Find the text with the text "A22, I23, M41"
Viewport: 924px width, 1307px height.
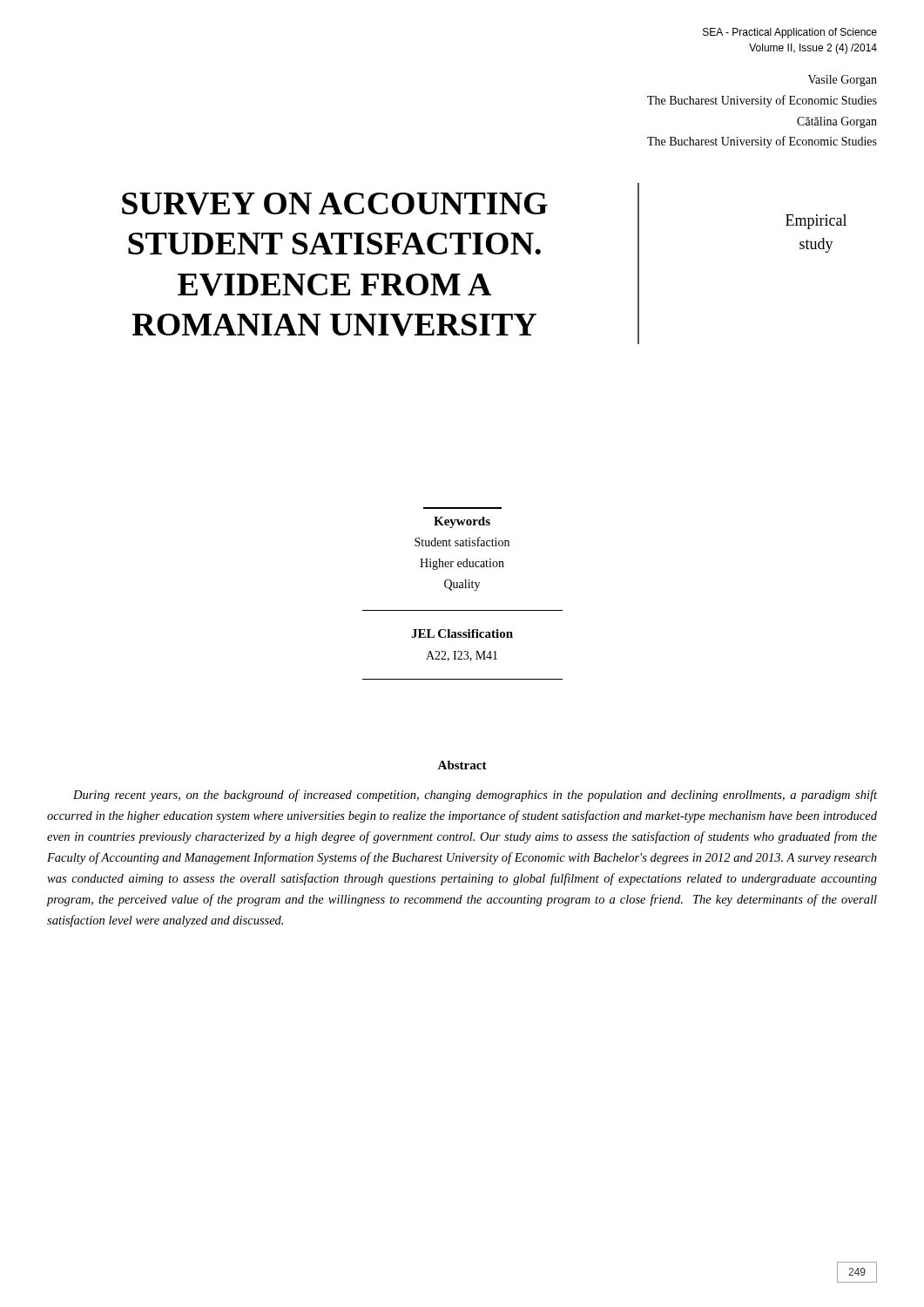[x=462, y=656]
